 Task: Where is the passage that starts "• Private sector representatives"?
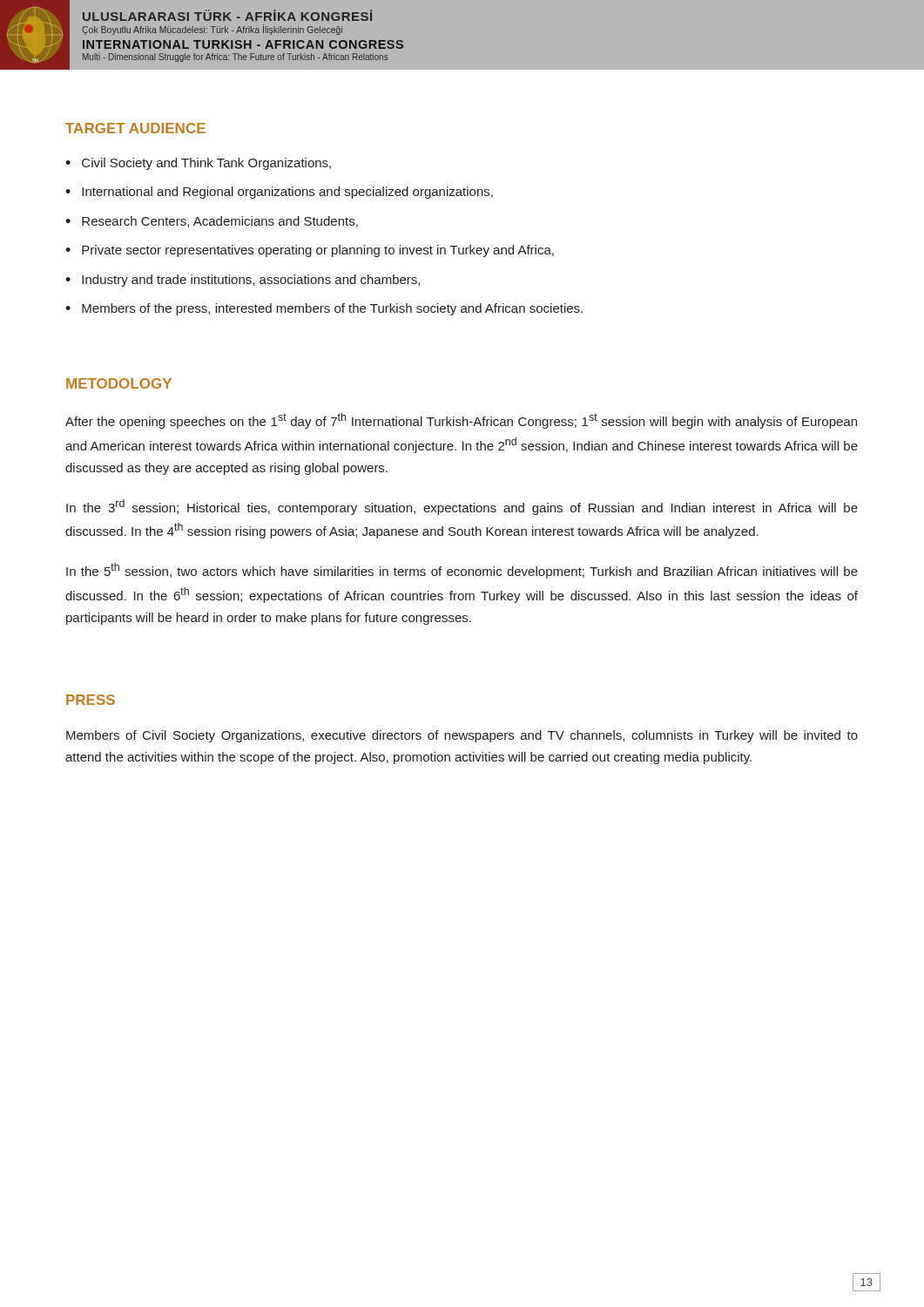point(310,251)
